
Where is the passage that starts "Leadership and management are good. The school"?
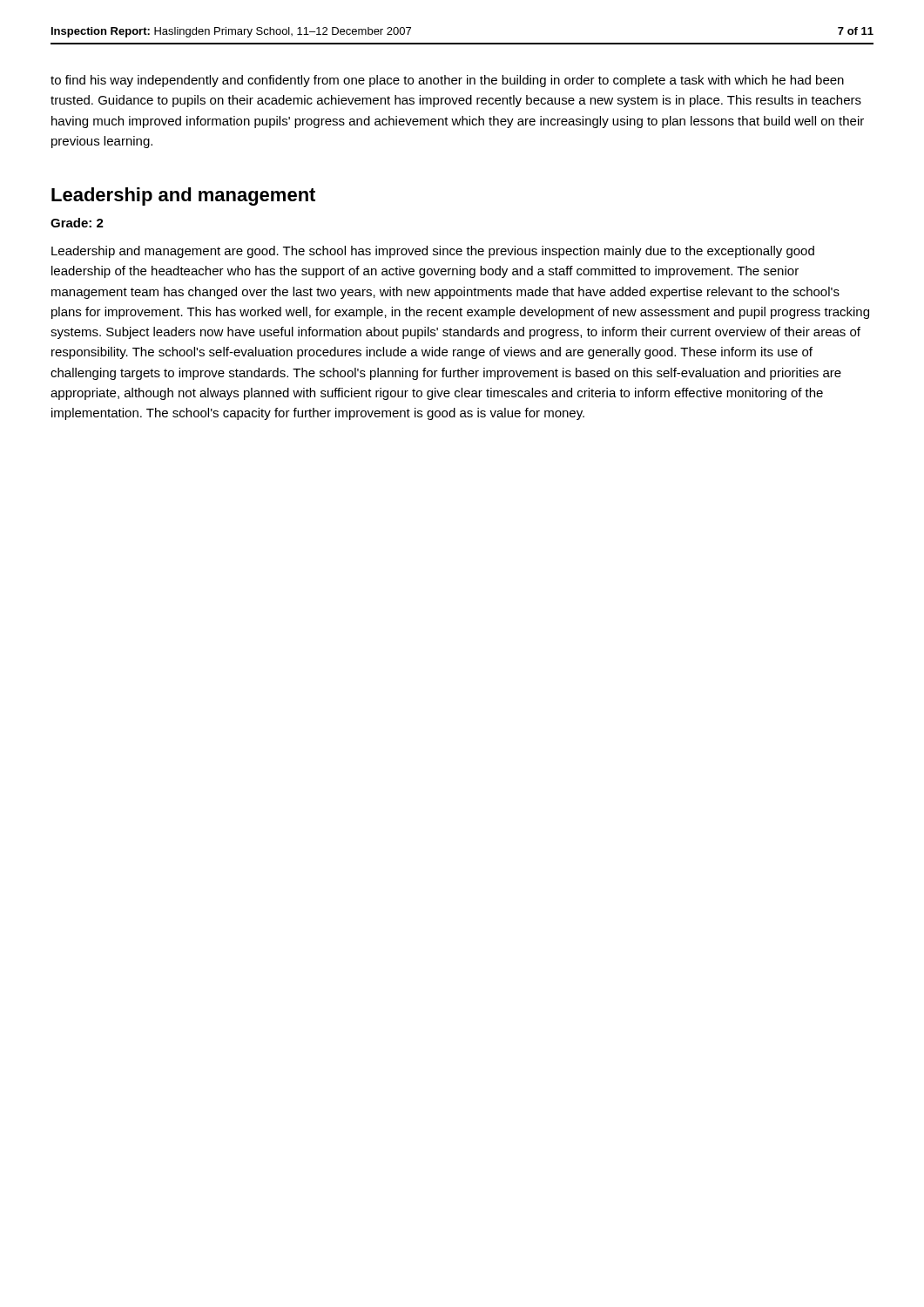(460, 332)
